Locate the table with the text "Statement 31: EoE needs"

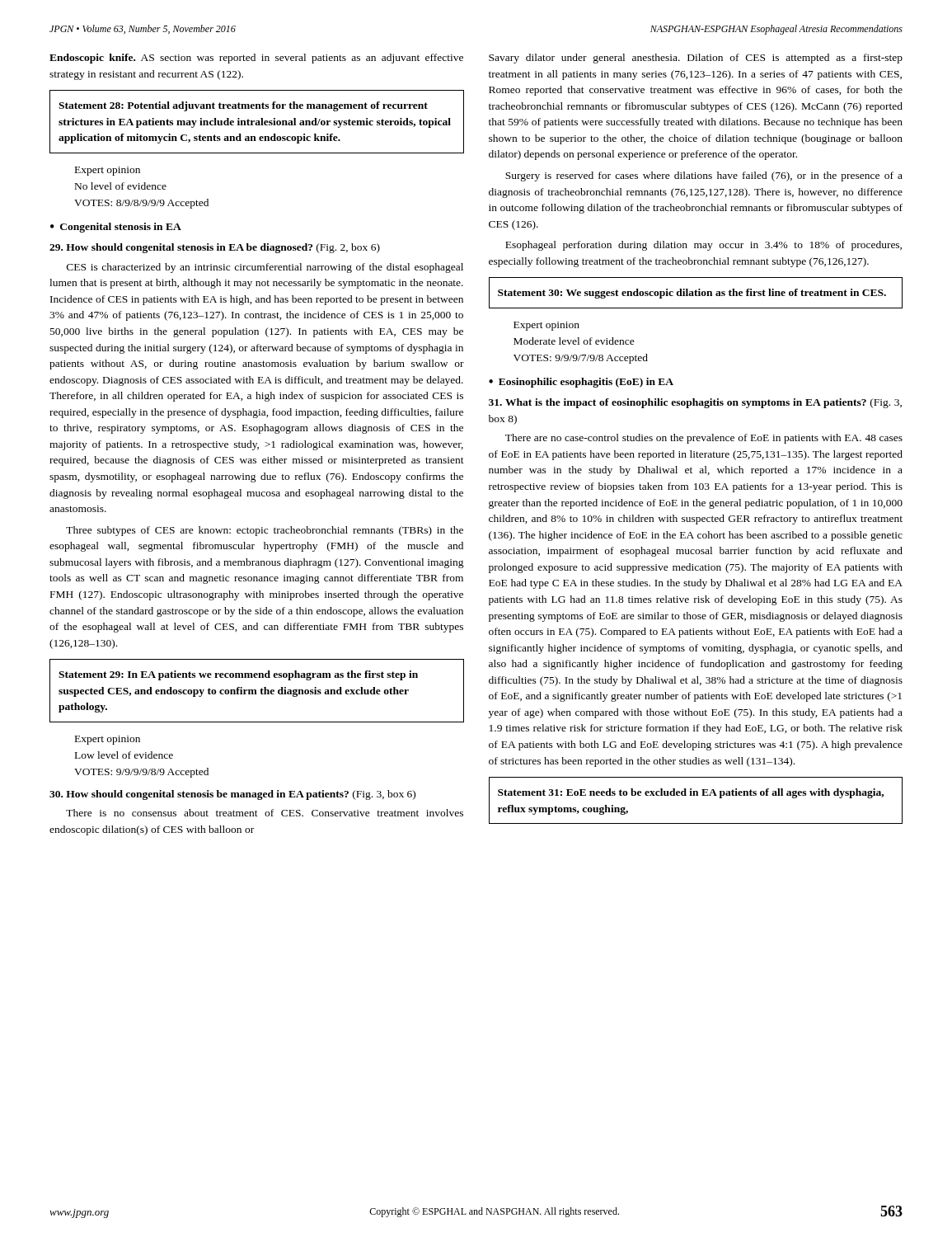(695, 801)
